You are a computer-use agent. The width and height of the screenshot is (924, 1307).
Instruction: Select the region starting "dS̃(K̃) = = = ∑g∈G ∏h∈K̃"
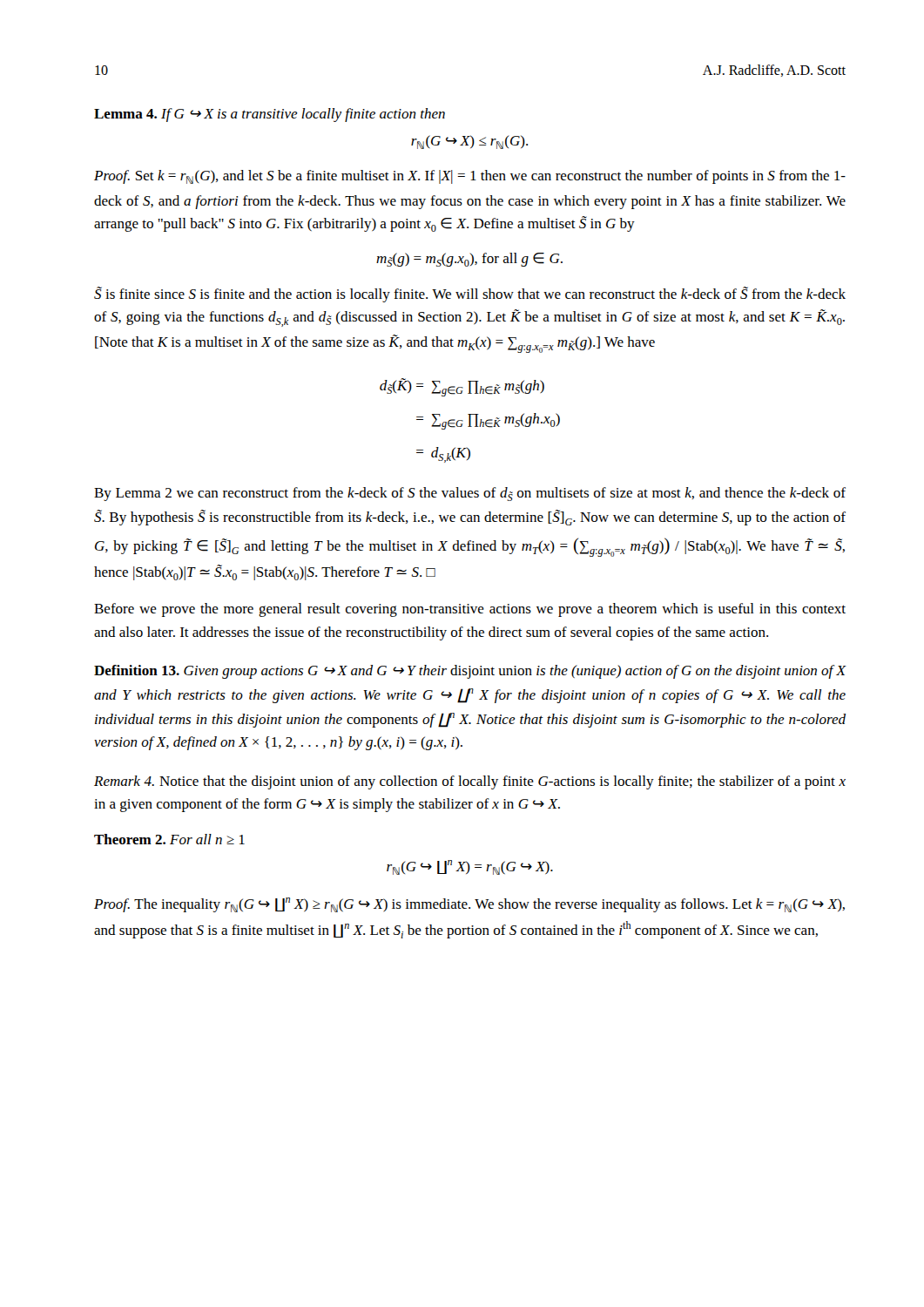470,419
